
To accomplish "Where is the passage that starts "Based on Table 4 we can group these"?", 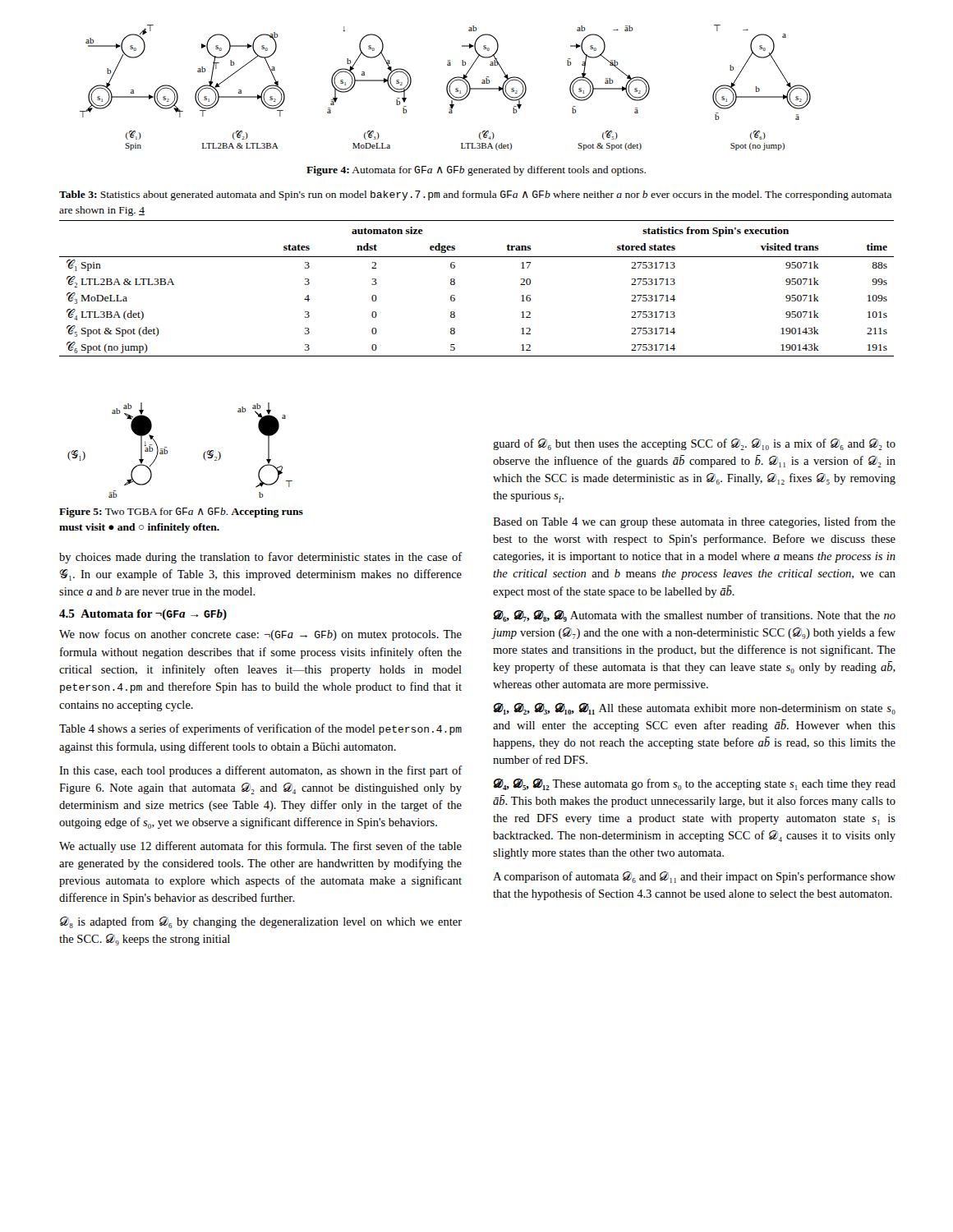I will 694,556.
